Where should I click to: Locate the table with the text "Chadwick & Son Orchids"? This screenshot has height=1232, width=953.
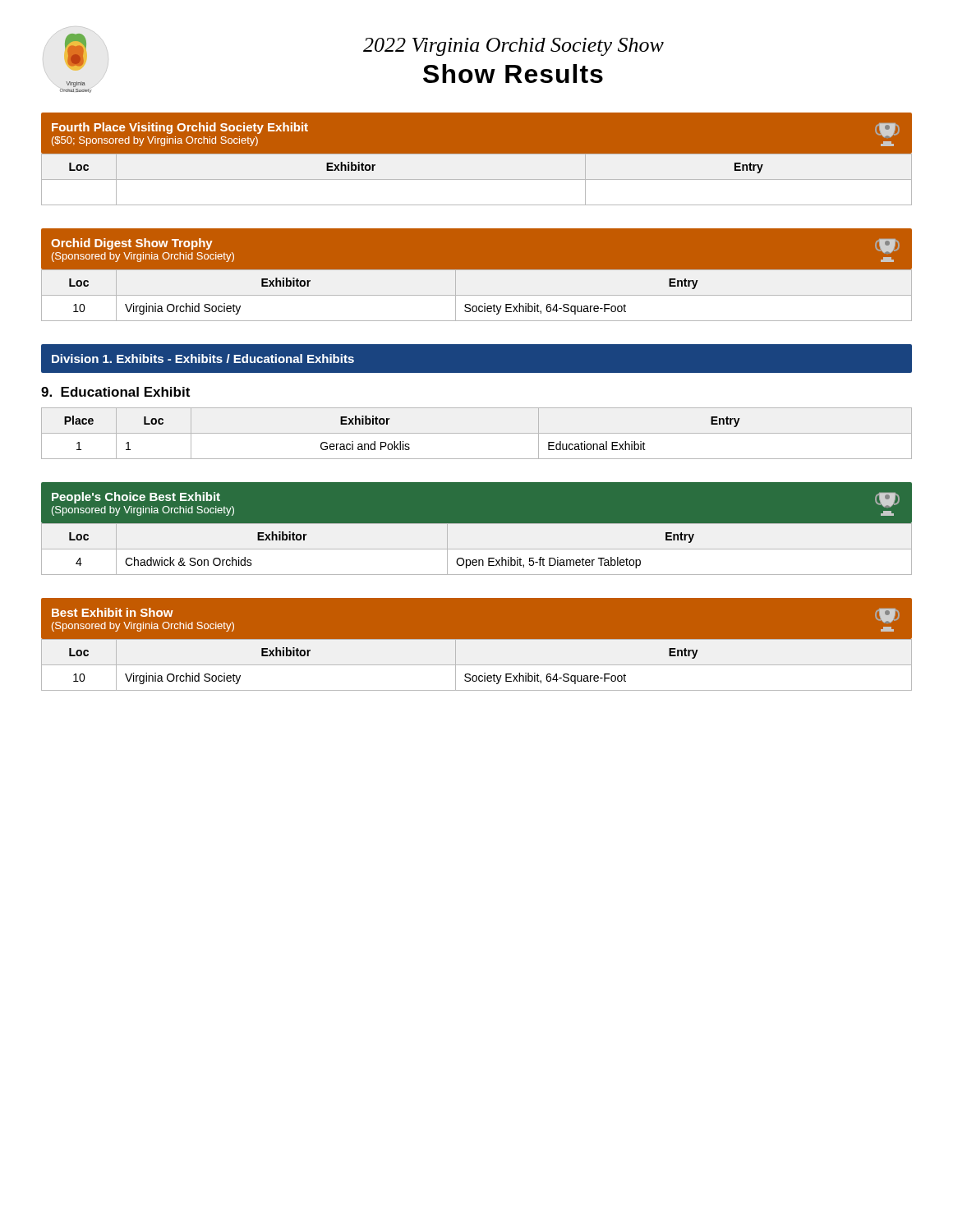tap(476, 549)
